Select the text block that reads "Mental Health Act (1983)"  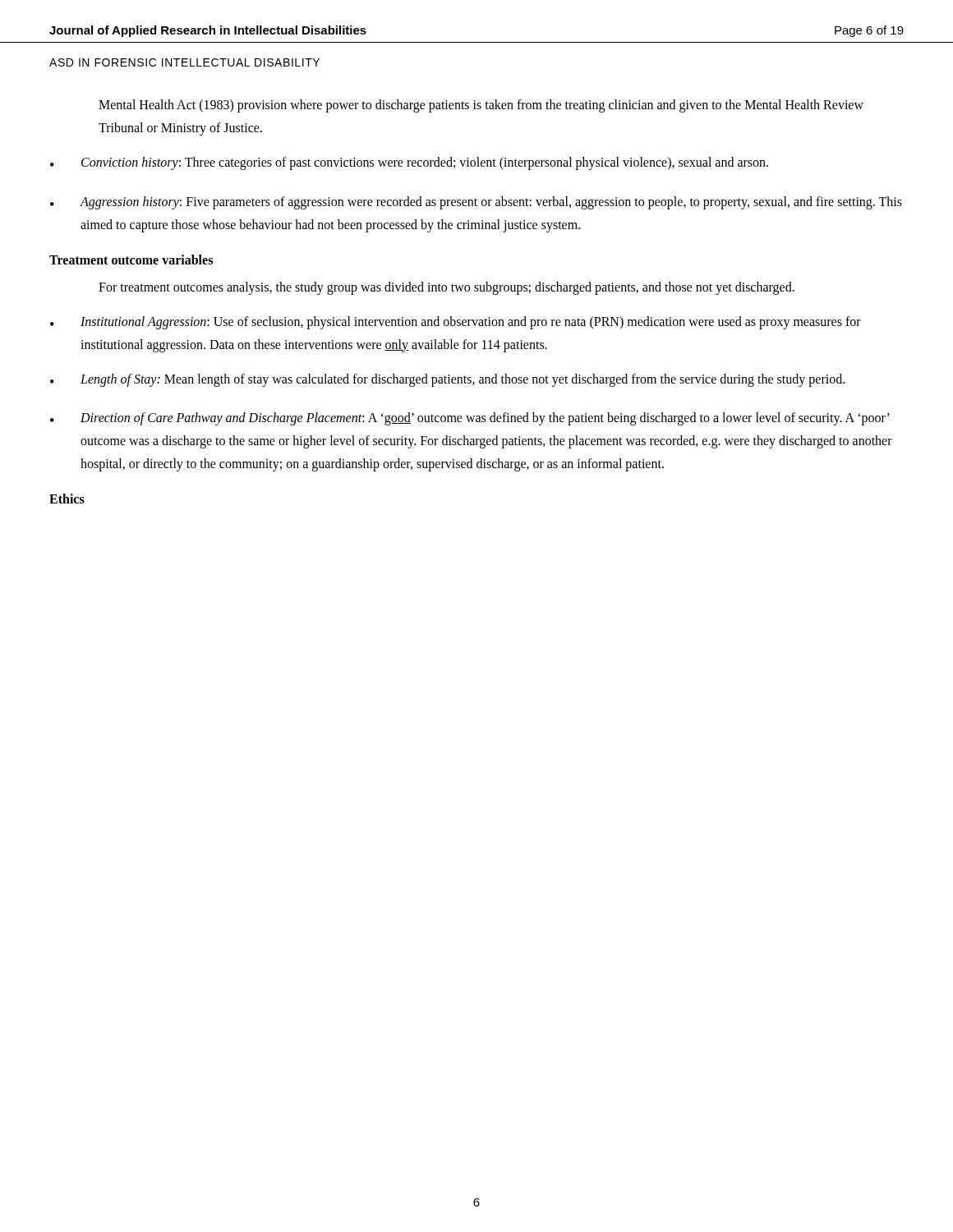(481, 116)
